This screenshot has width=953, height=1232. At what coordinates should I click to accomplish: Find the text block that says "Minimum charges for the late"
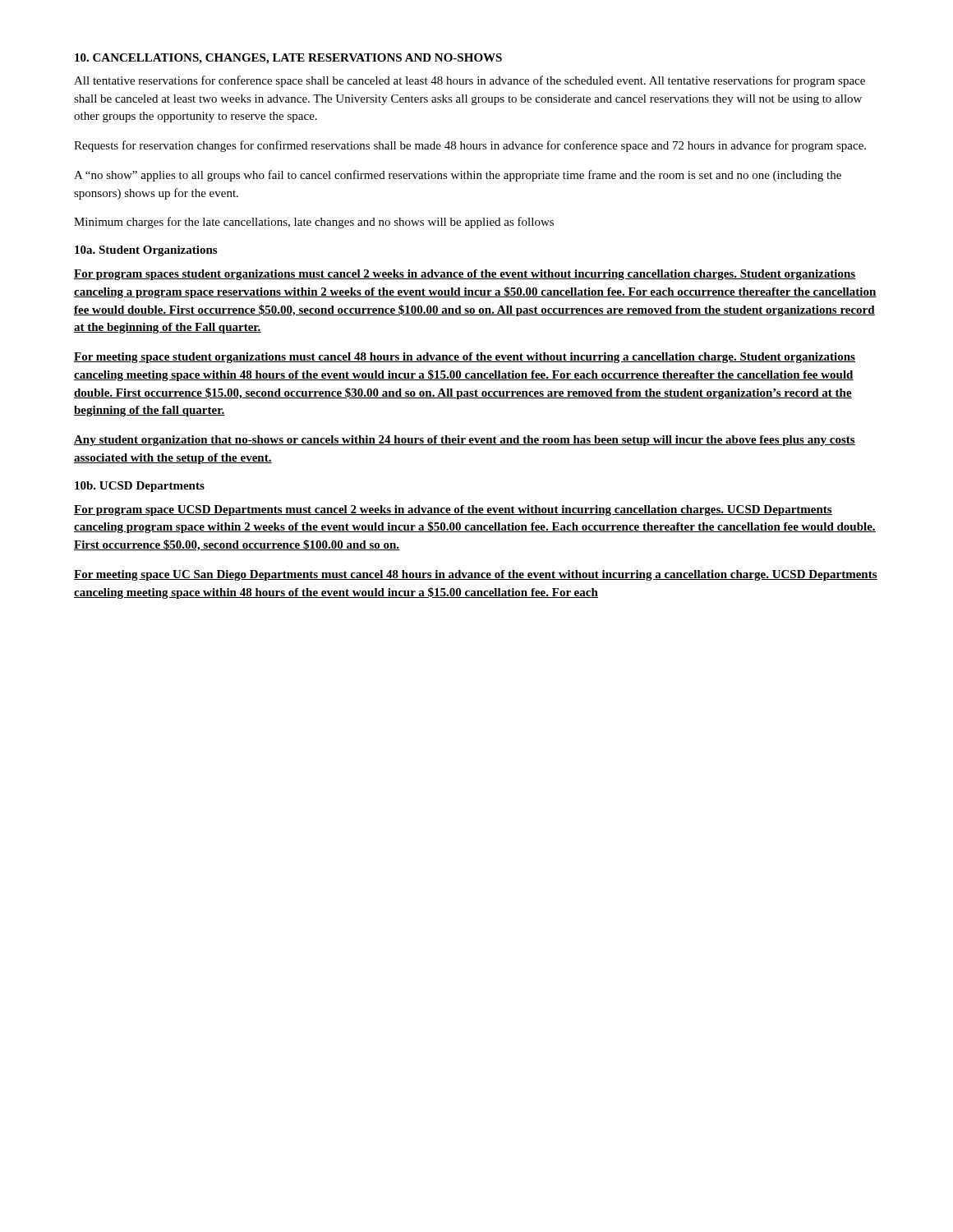(314, 222)
